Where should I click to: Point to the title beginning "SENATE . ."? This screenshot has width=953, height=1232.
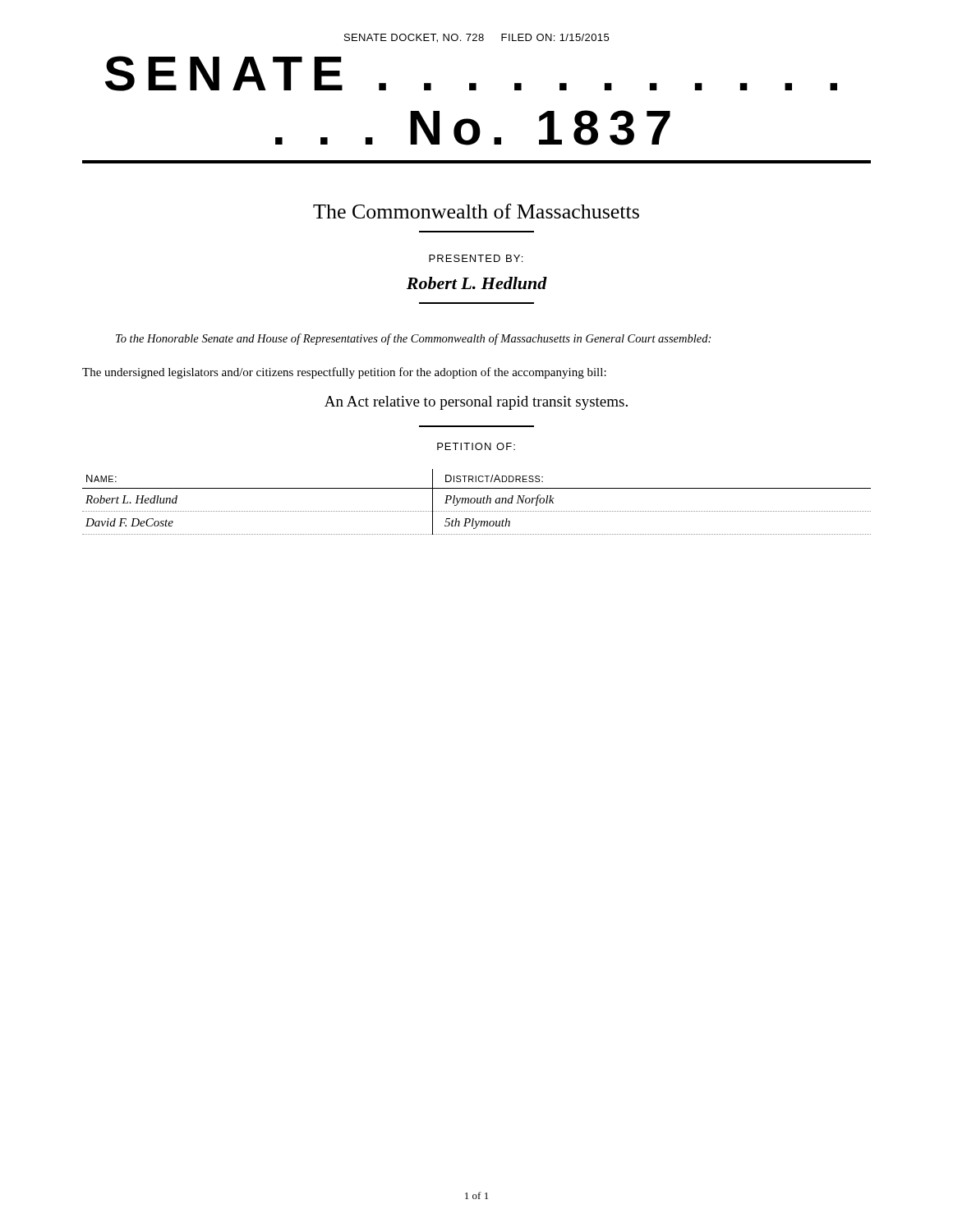(476, 101)
